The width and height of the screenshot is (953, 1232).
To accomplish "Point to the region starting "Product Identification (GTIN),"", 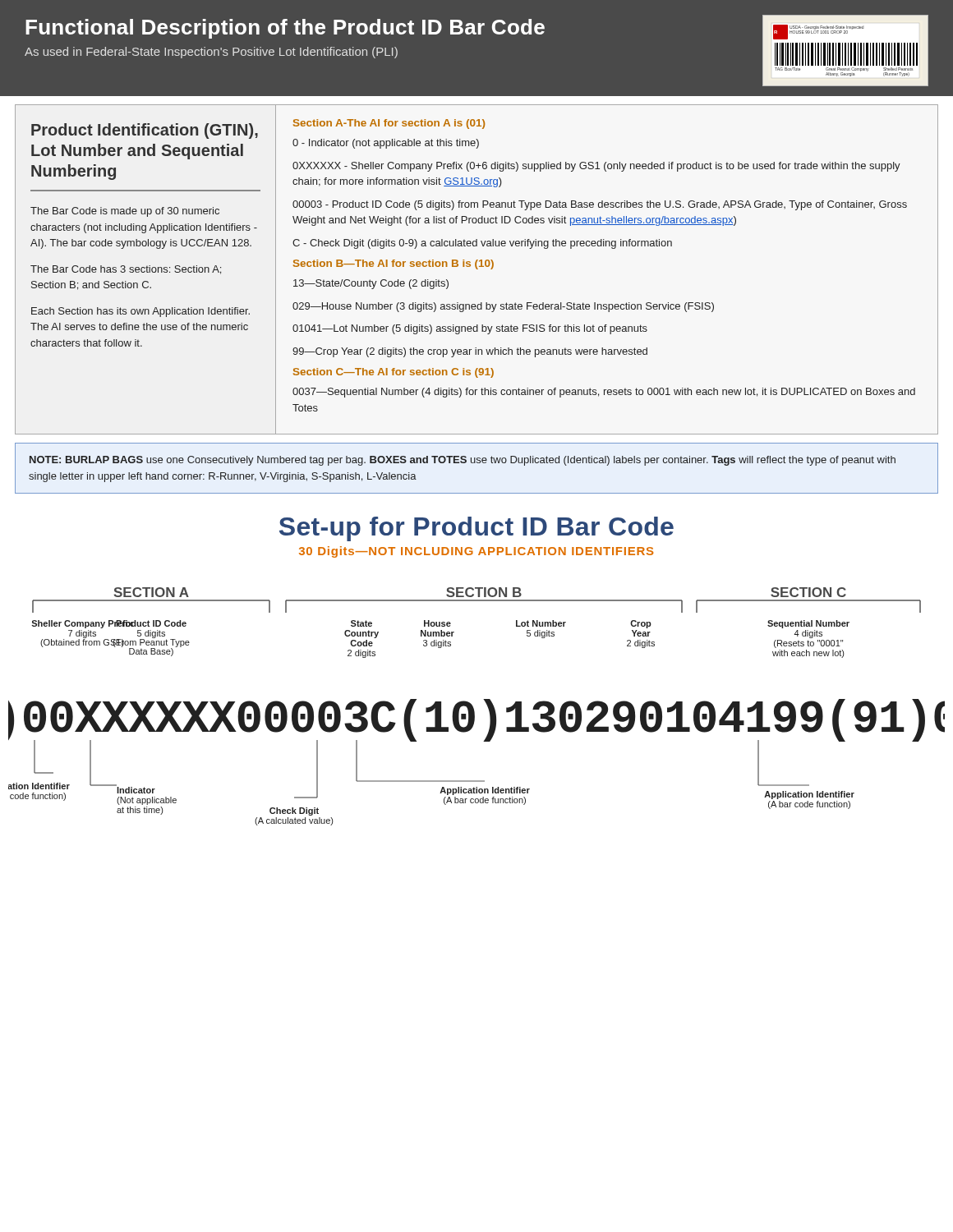I will (144, 150).
